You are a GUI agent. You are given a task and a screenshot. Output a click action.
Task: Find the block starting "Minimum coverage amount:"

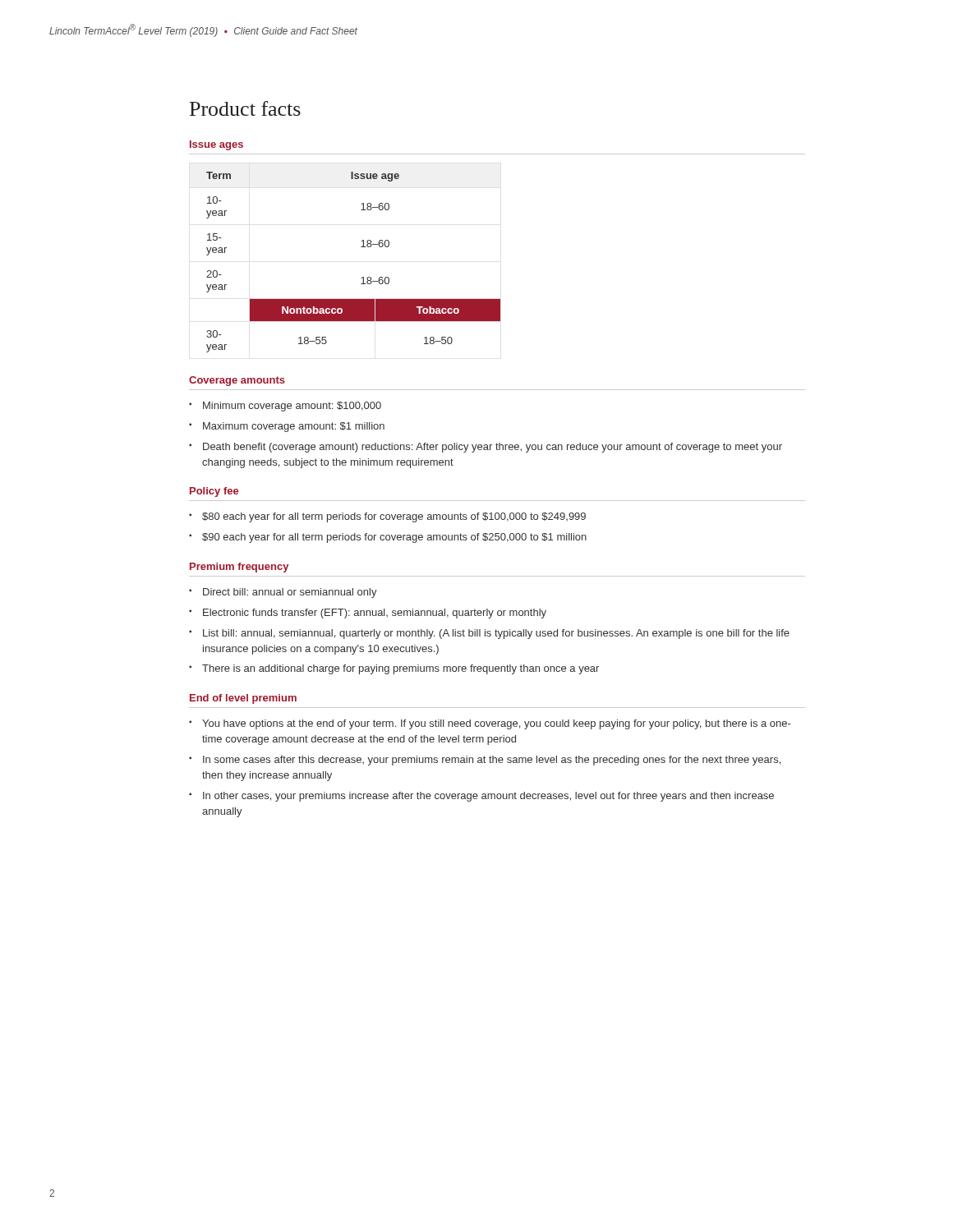point(292,405)
